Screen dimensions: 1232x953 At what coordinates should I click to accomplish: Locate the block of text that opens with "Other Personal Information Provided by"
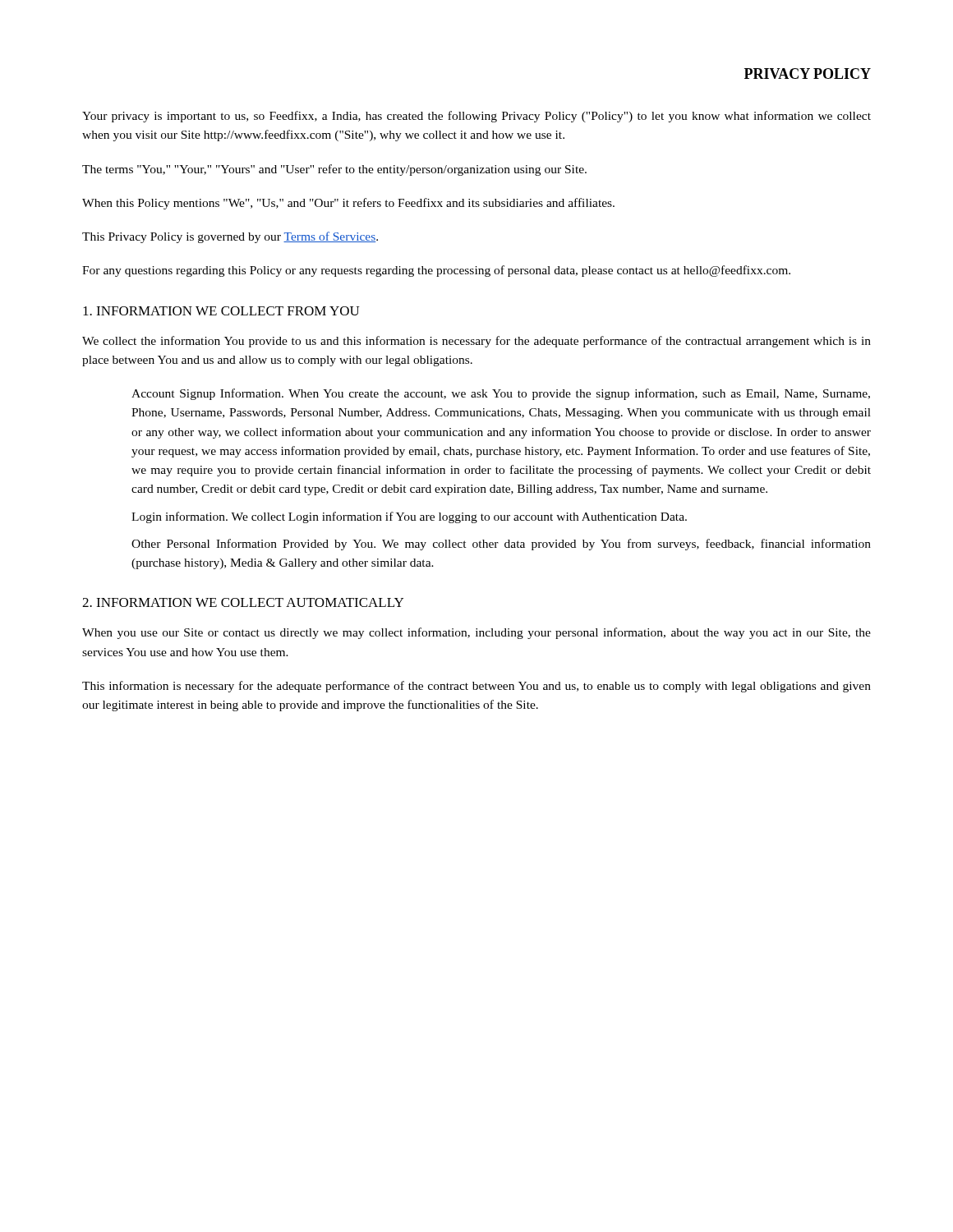[x=501, y=553]
